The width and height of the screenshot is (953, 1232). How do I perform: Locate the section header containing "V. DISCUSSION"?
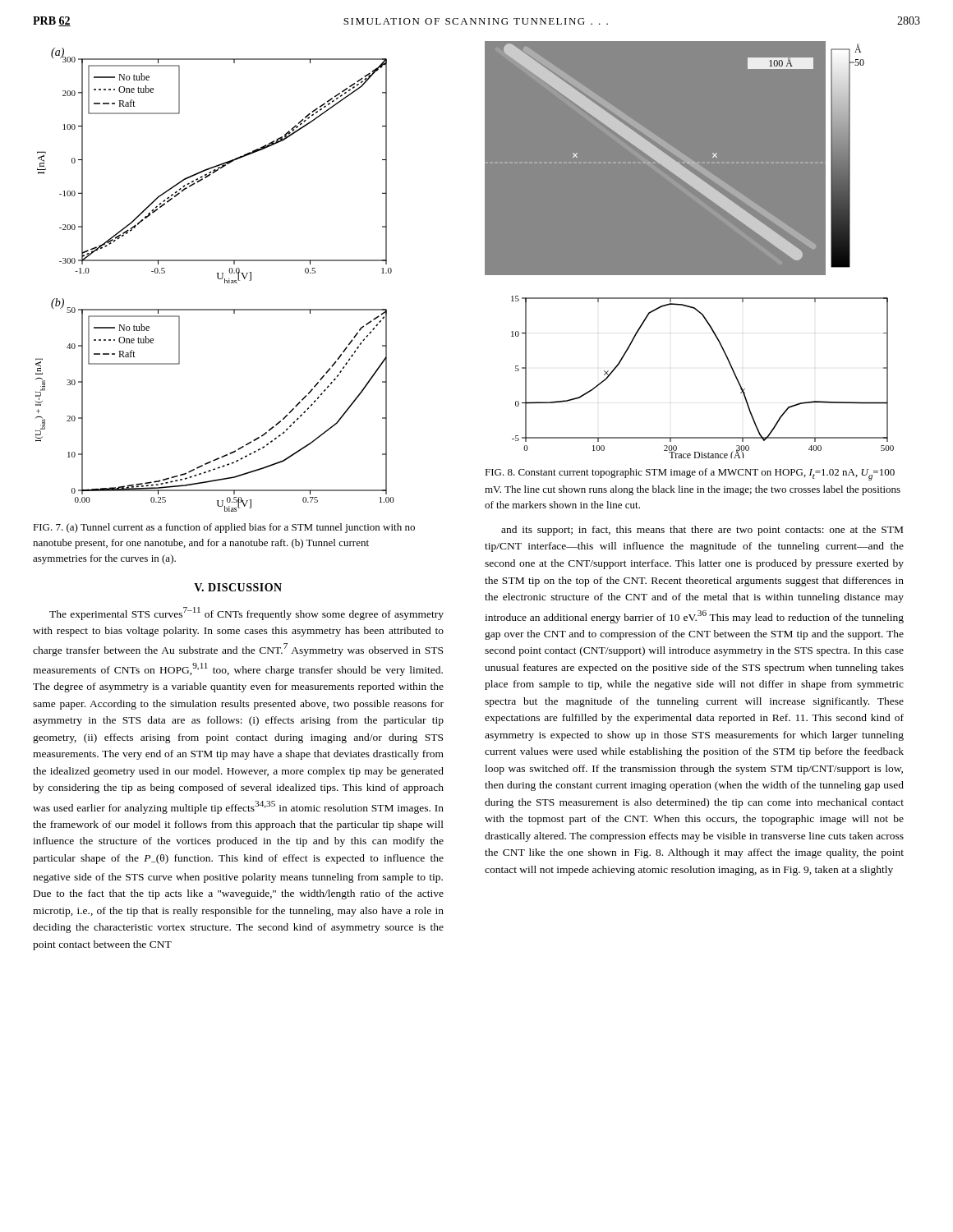point(238,587)
